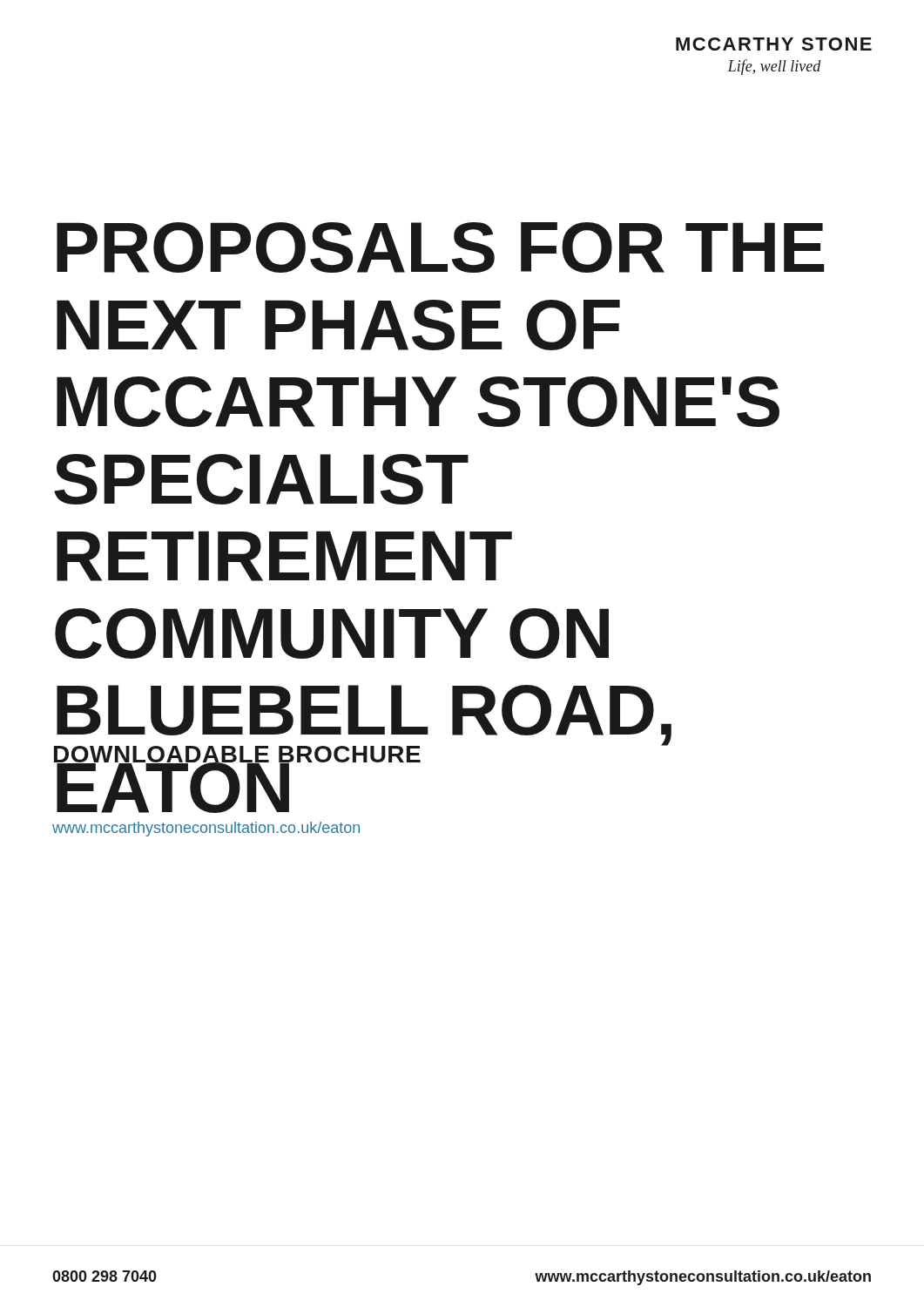Click on the logo
The image size is (924, 1307).
pos(774,54)
